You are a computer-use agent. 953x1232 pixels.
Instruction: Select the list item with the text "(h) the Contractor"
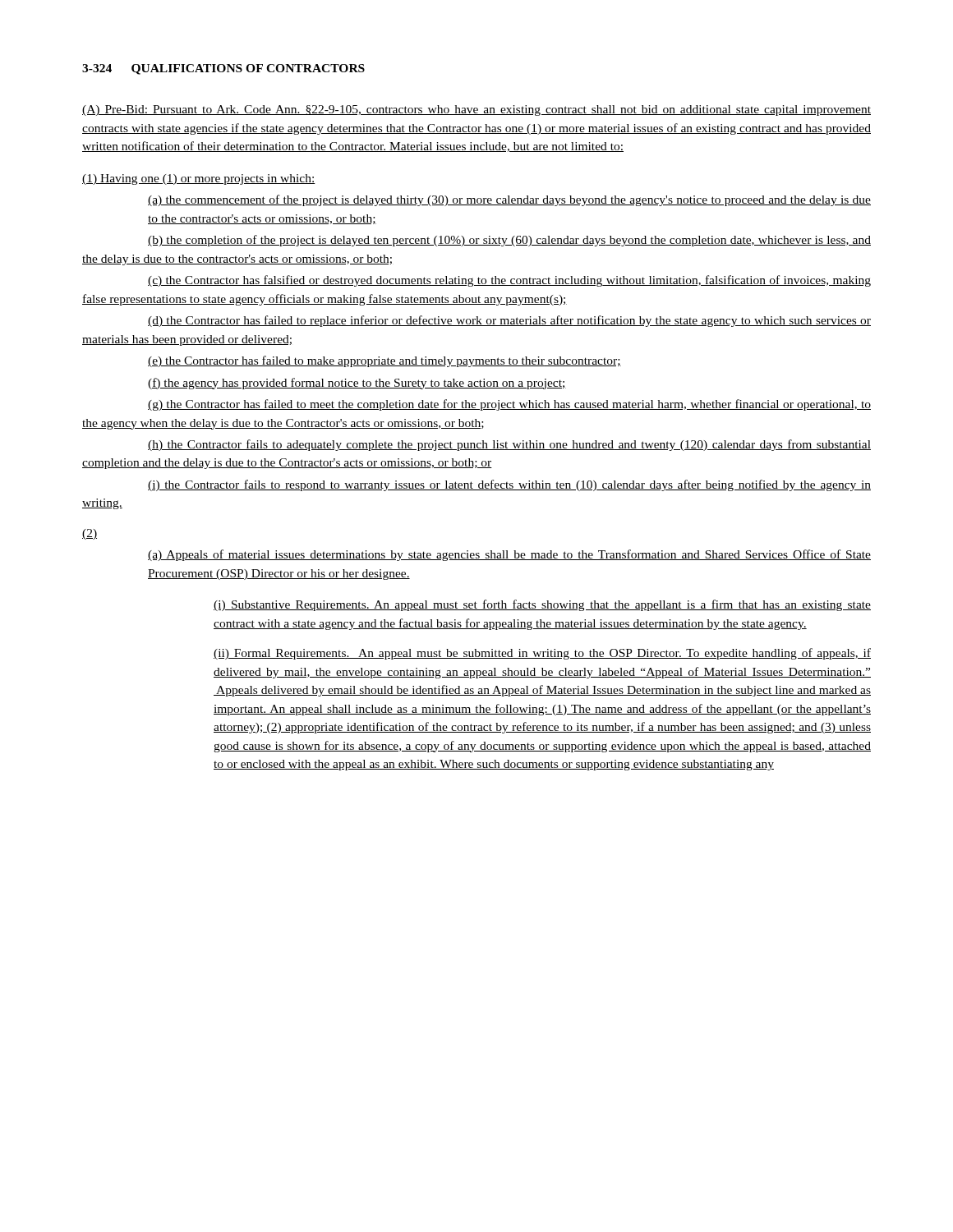476,453
